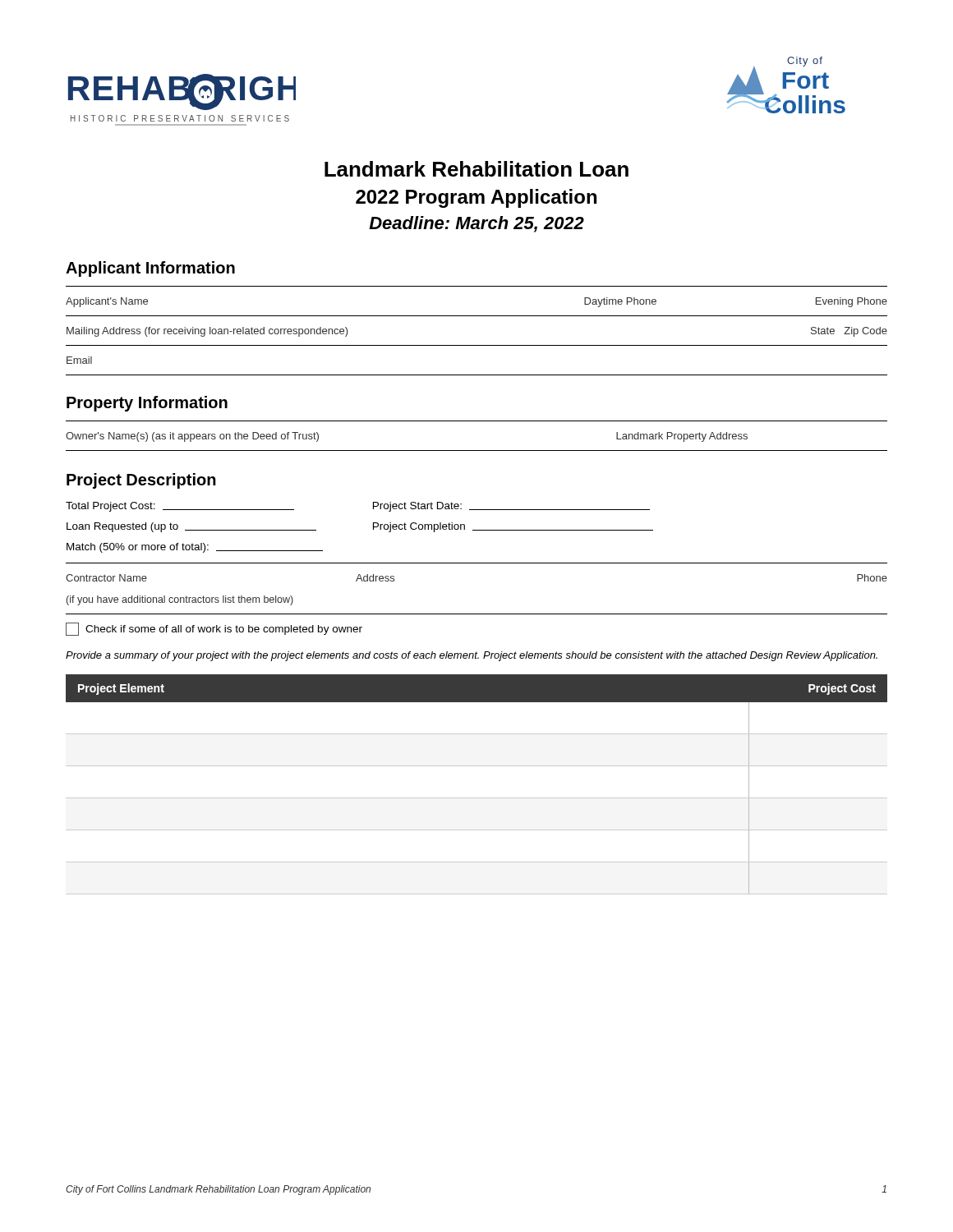
Task: Navigate to the block starting "Total Project Cost: Loan Requested (up"
Action: 105,506
